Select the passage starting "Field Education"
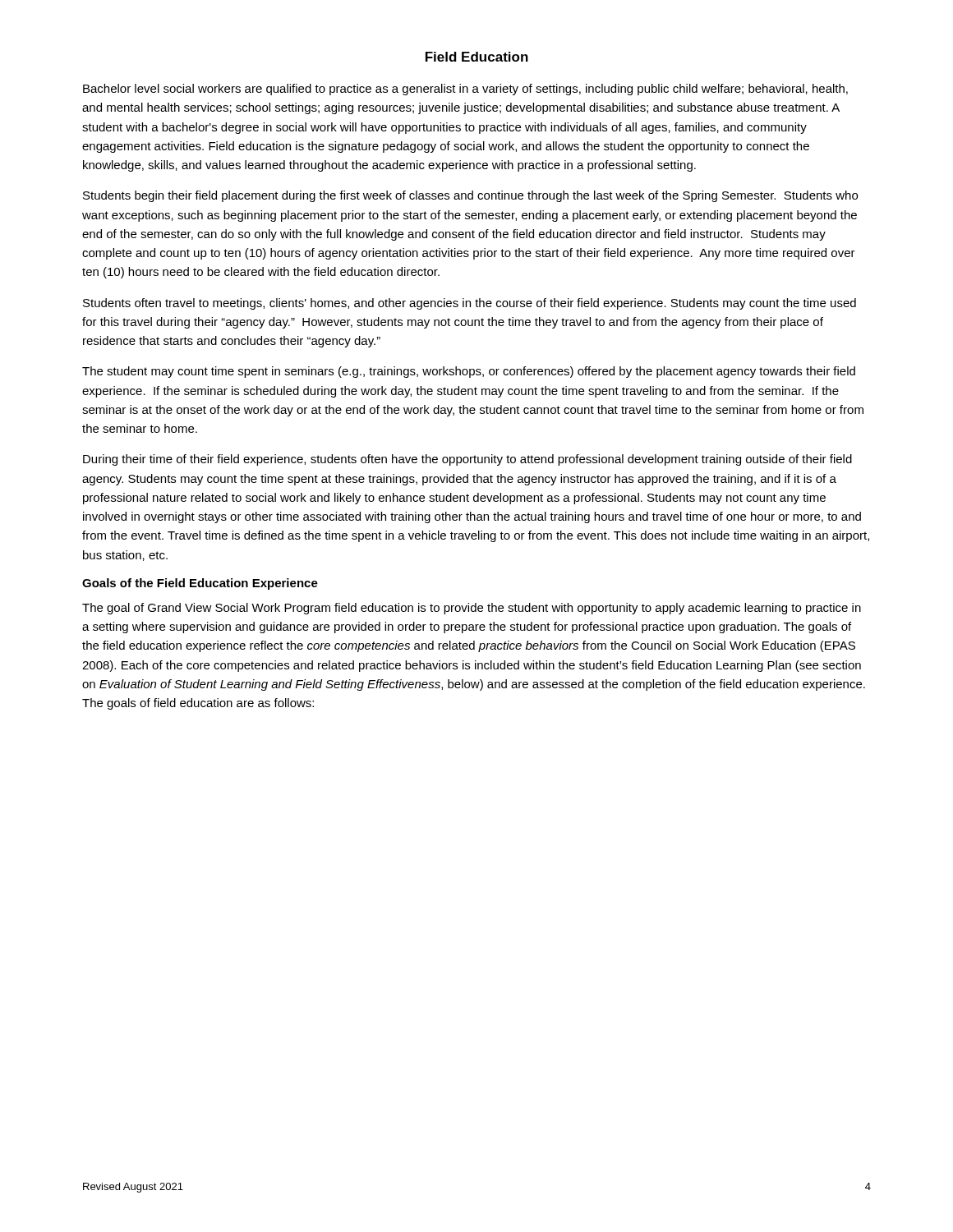953x1232 pixels. [x=476, y=57]
